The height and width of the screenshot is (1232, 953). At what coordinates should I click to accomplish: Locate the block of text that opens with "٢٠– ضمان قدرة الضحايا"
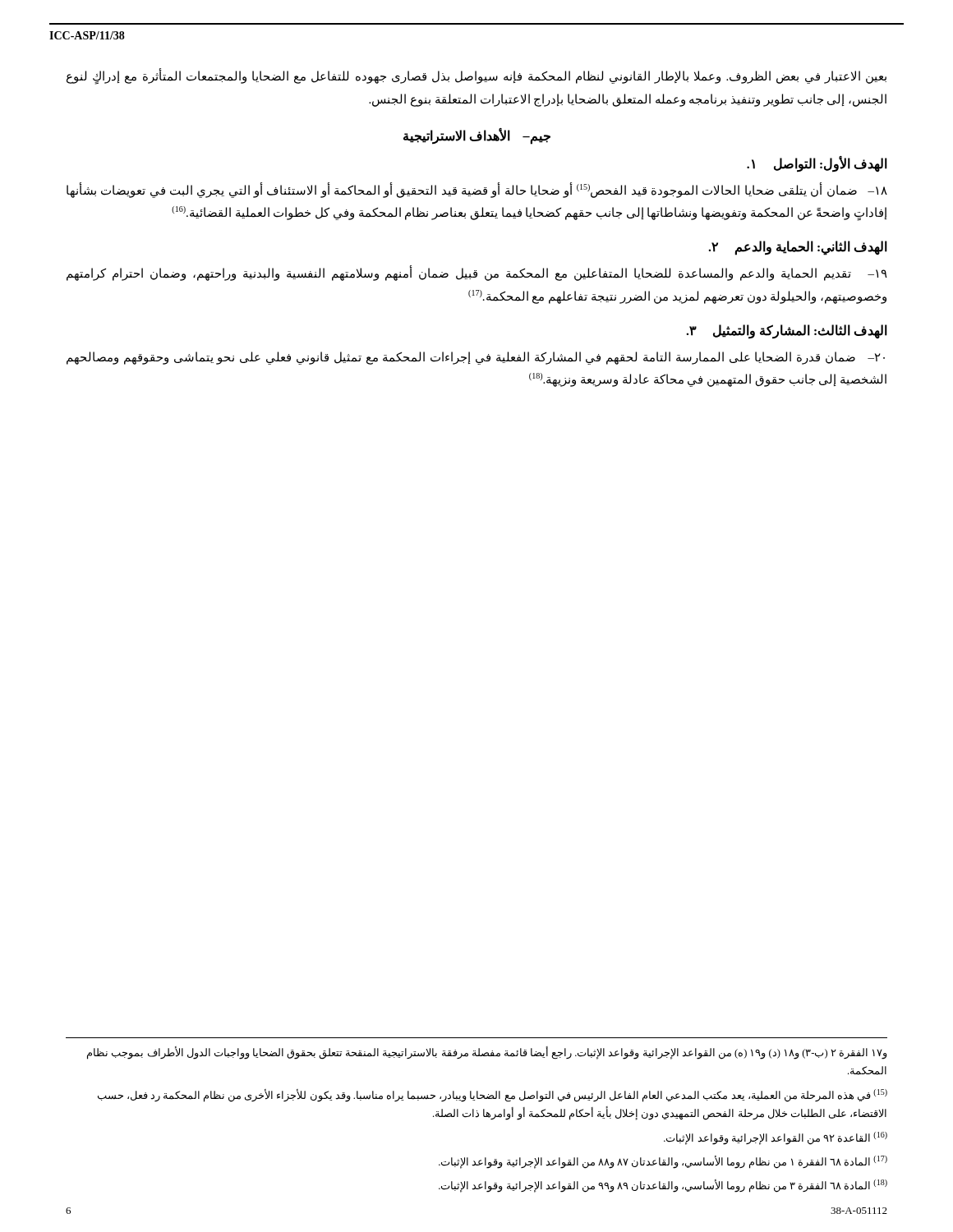point(476,368)
